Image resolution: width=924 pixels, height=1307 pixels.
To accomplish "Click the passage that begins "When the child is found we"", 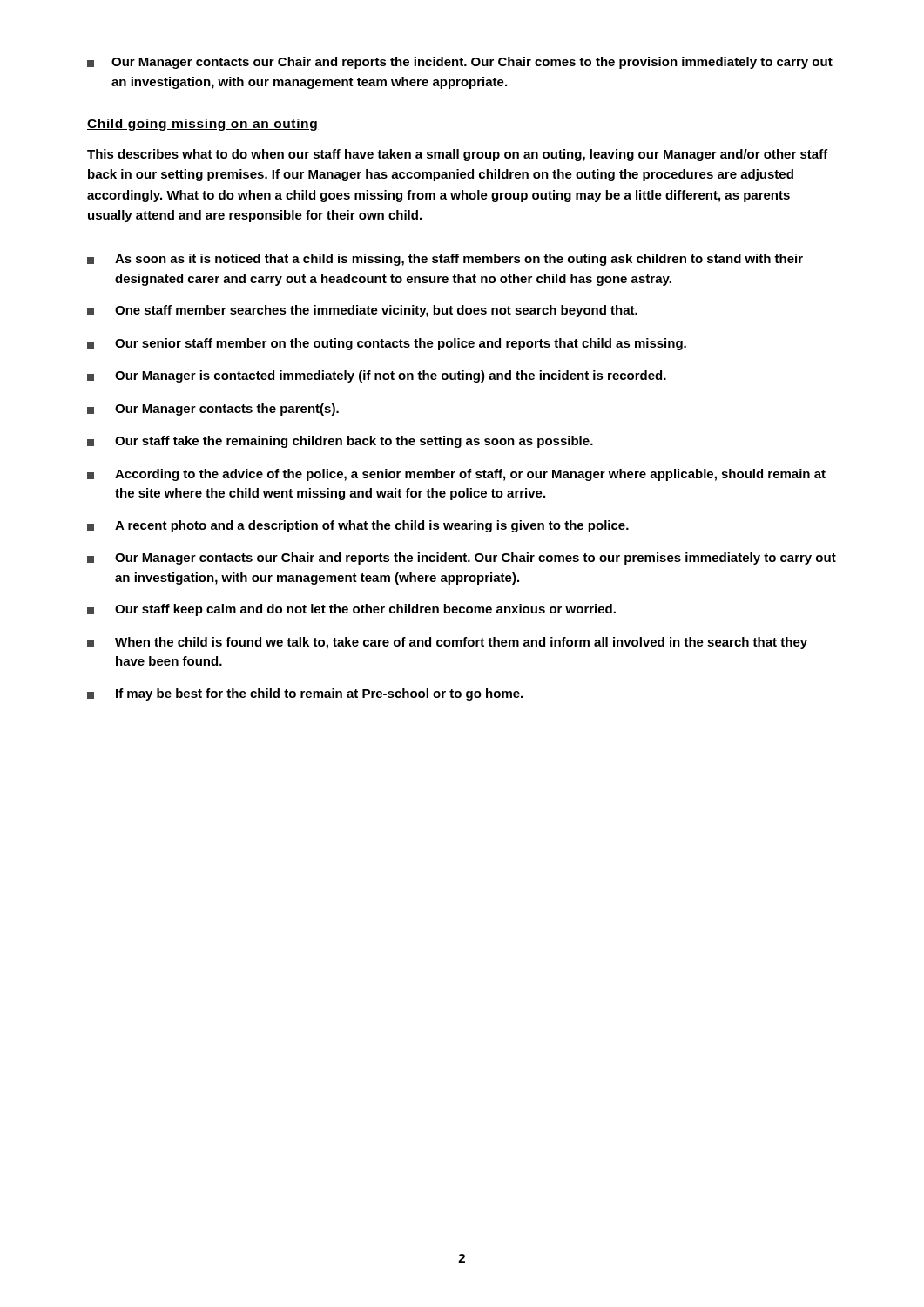I will click(462, 652).
